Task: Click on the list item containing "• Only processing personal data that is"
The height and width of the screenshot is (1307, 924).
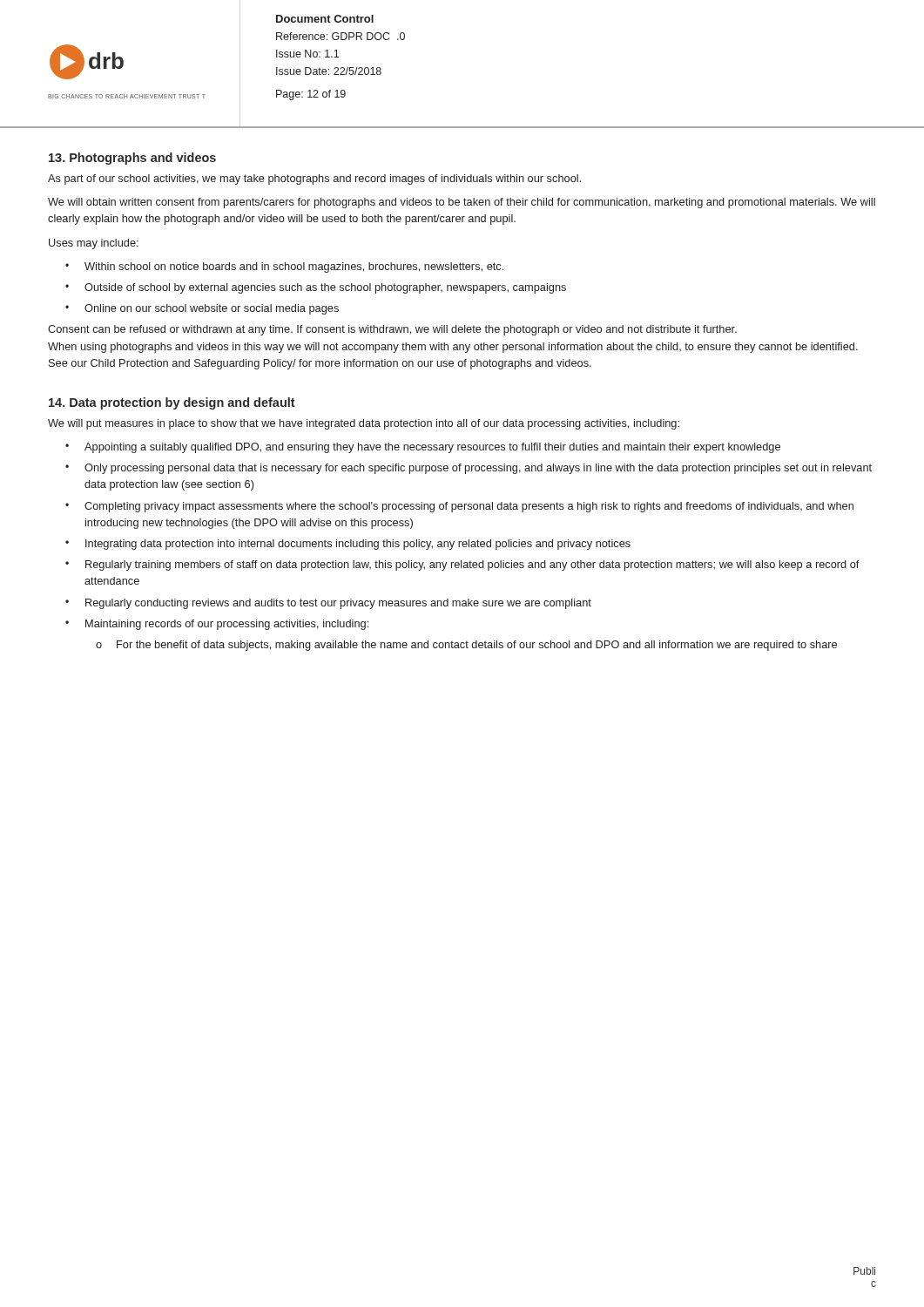Action: click(x=471, y=476)
